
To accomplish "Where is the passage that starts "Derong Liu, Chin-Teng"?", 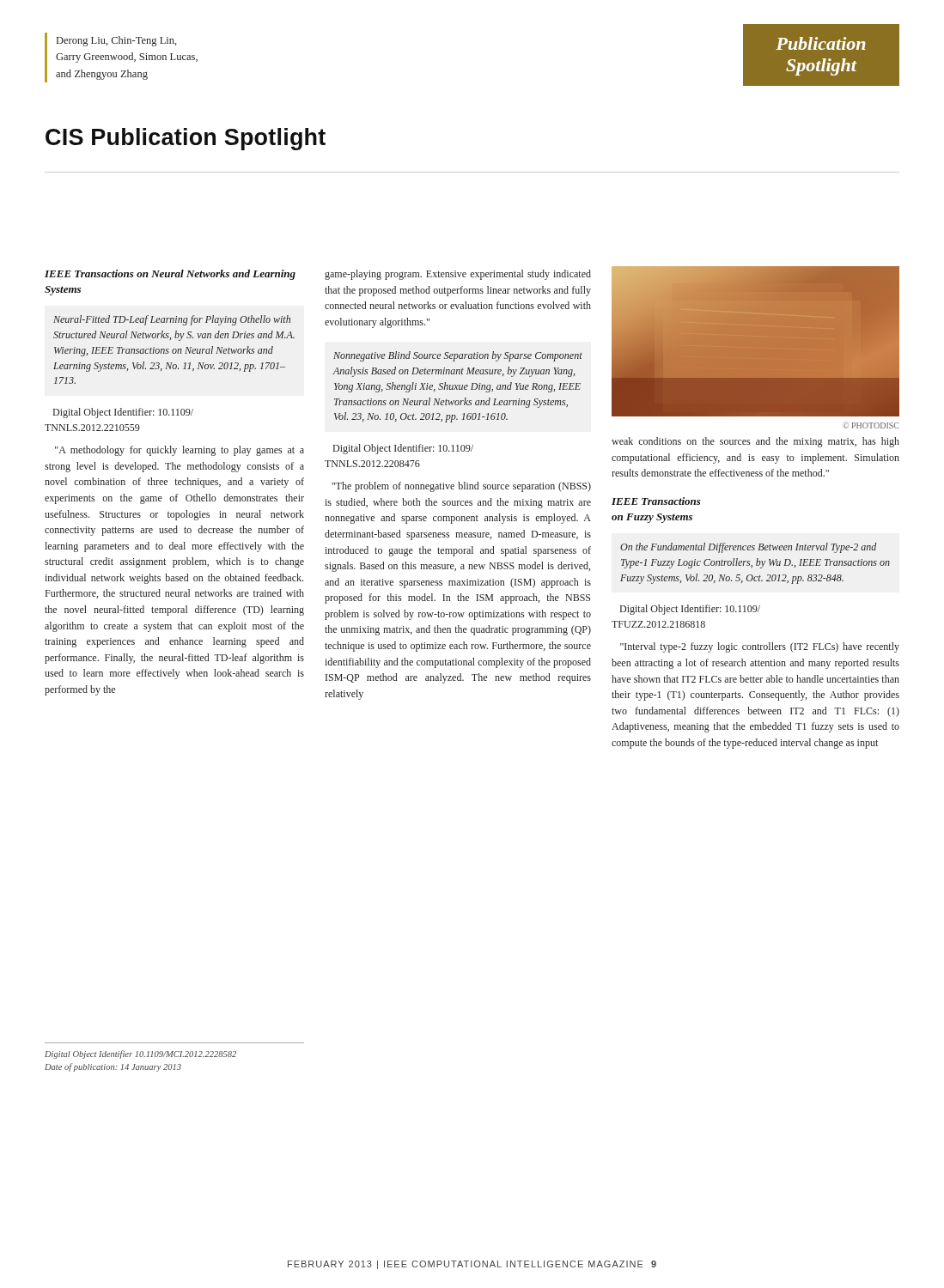I will (x=127, y=57).
